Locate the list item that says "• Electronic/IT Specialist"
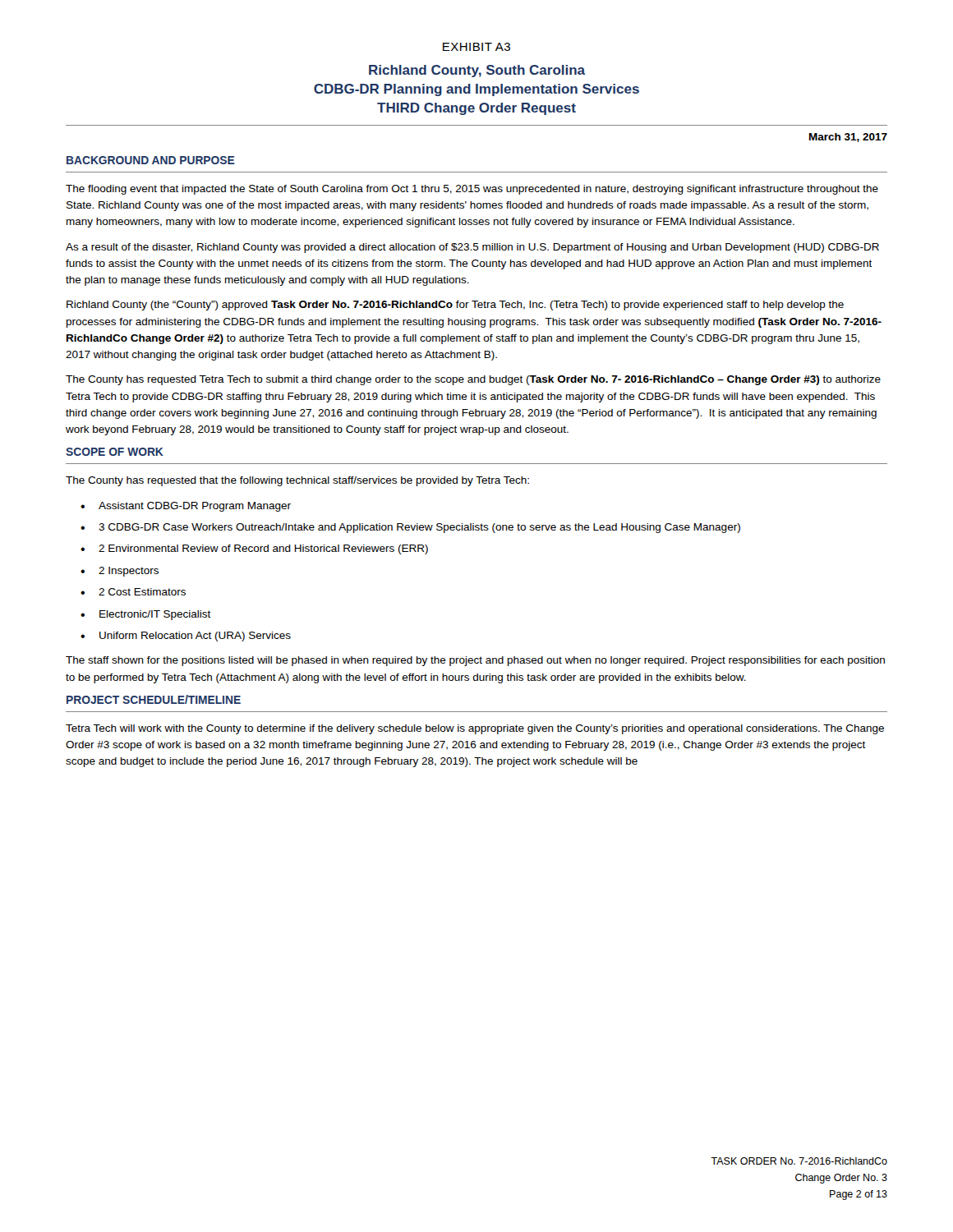 pyautogui.click(x=146, y=615)
